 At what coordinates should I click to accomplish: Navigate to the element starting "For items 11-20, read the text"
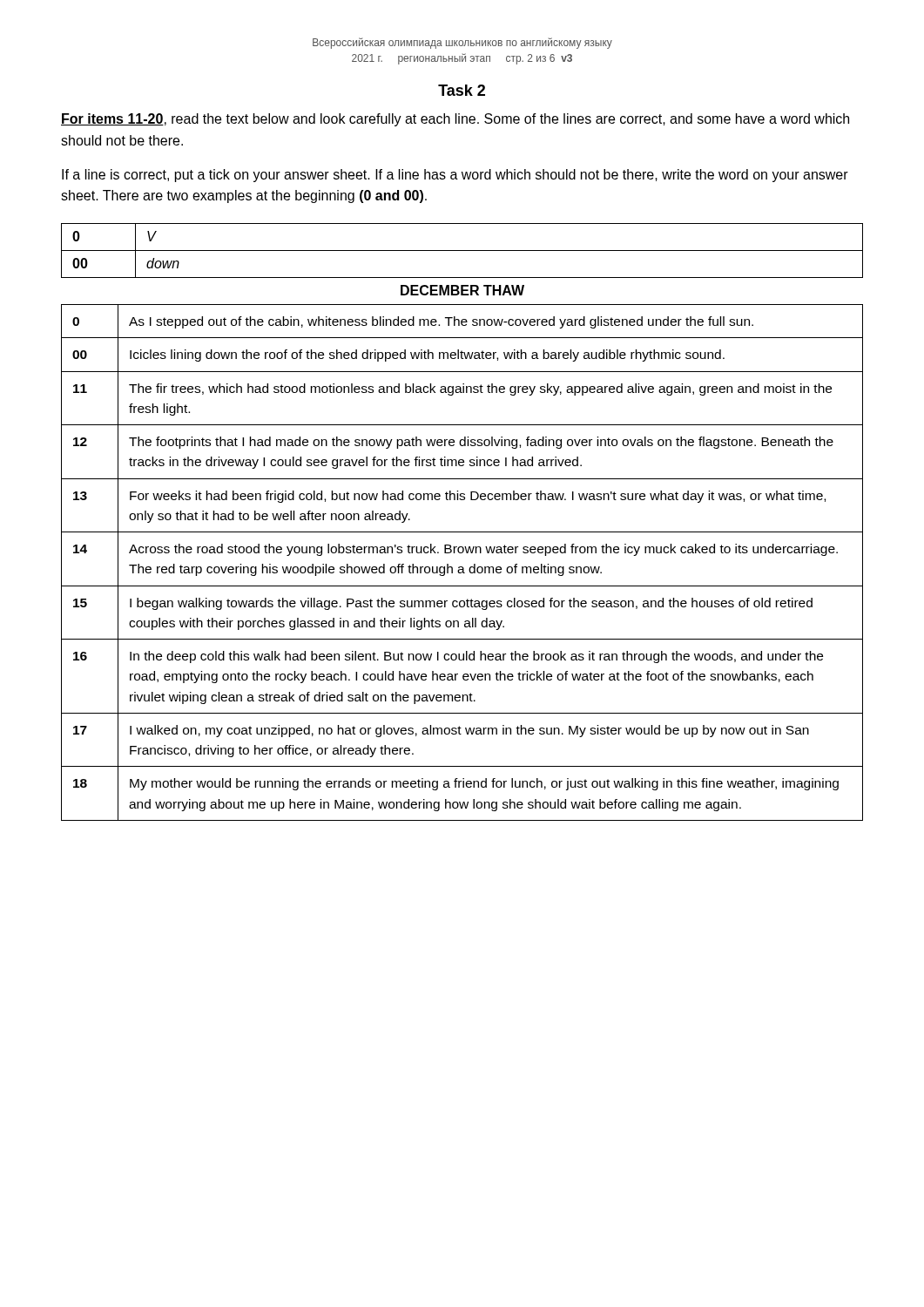[456, 130]
